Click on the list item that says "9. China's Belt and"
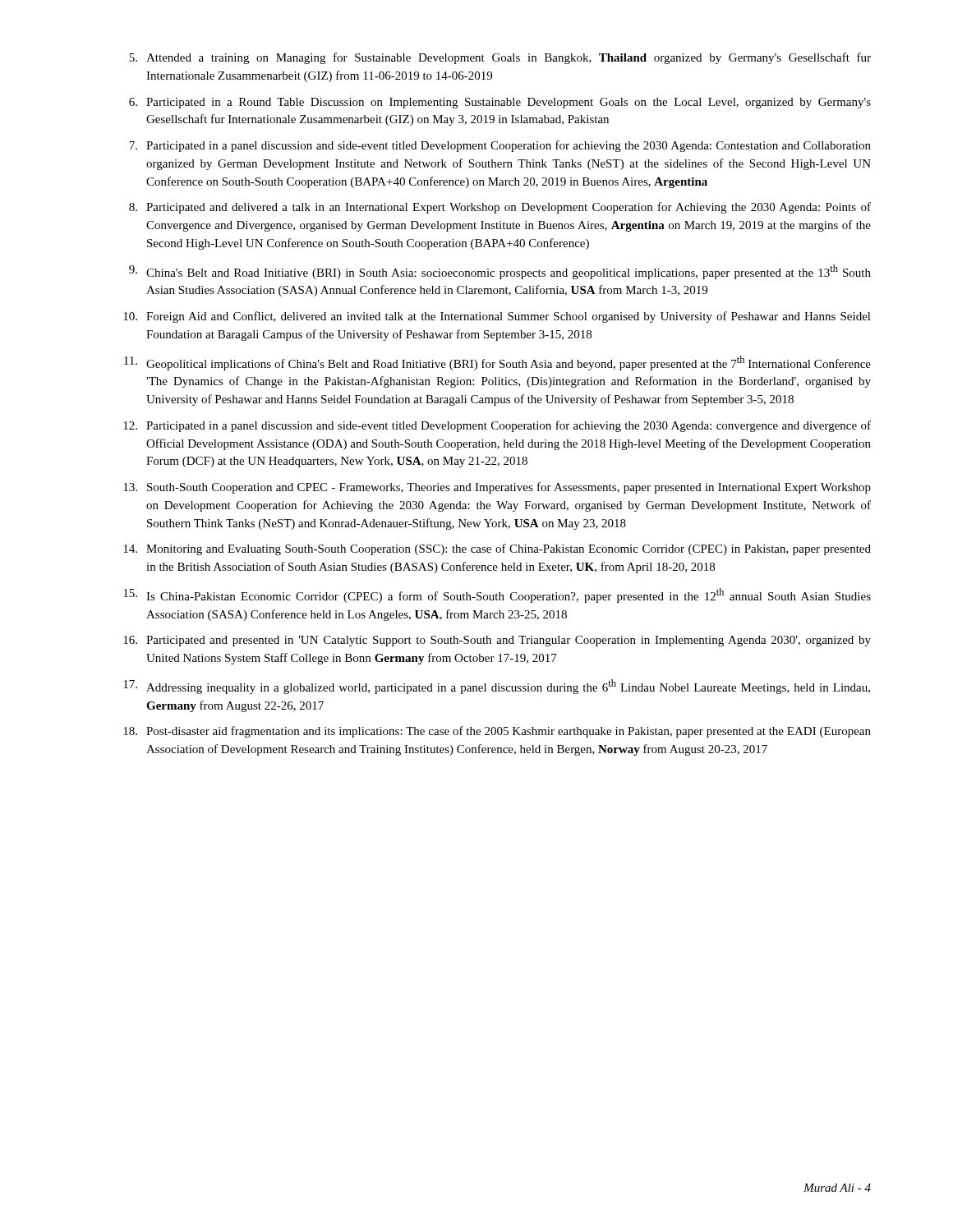953x1232 pixels. click(489, 280)
